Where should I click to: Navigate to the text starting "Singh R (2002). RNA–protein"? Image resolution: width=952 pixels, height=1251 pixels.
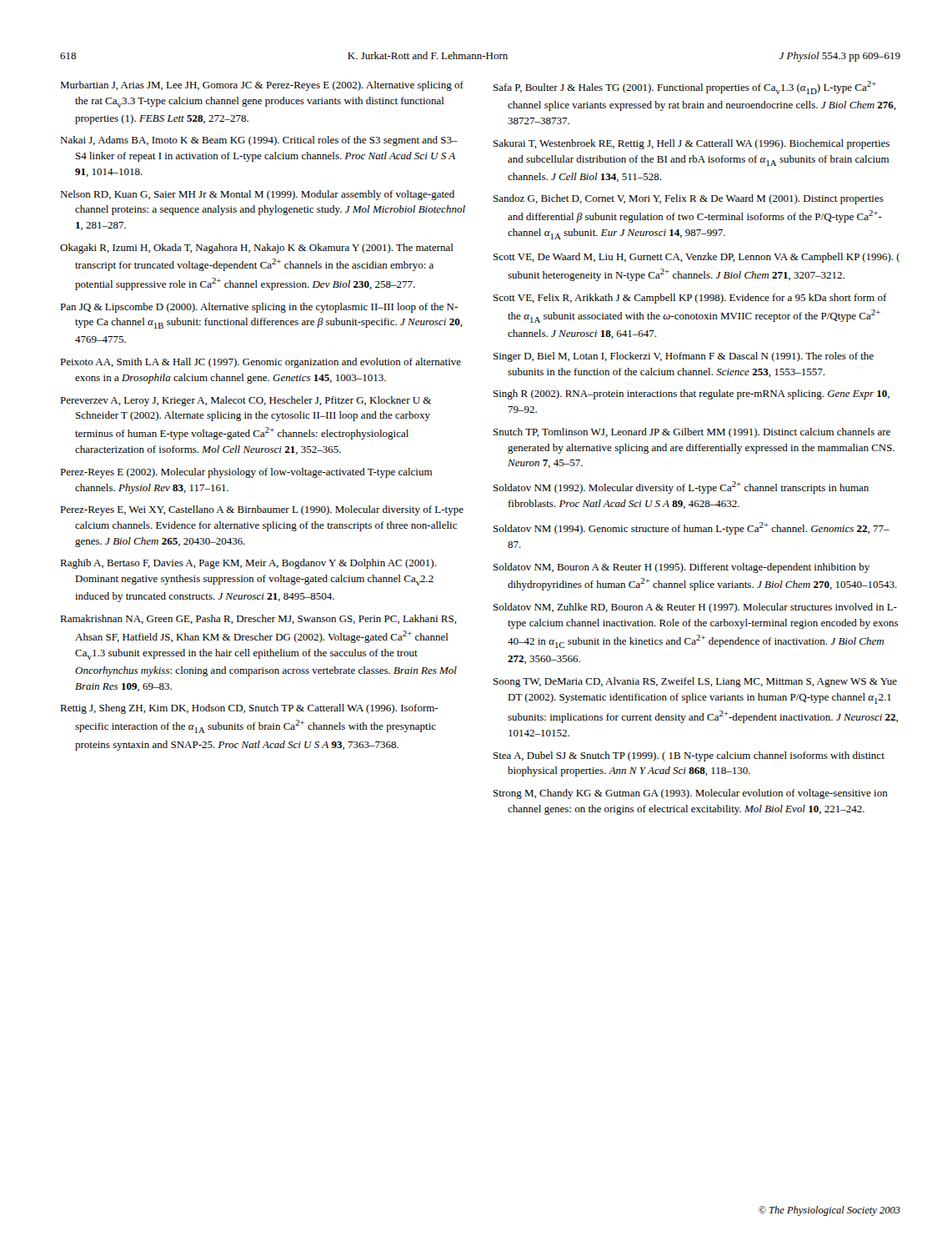691,401
